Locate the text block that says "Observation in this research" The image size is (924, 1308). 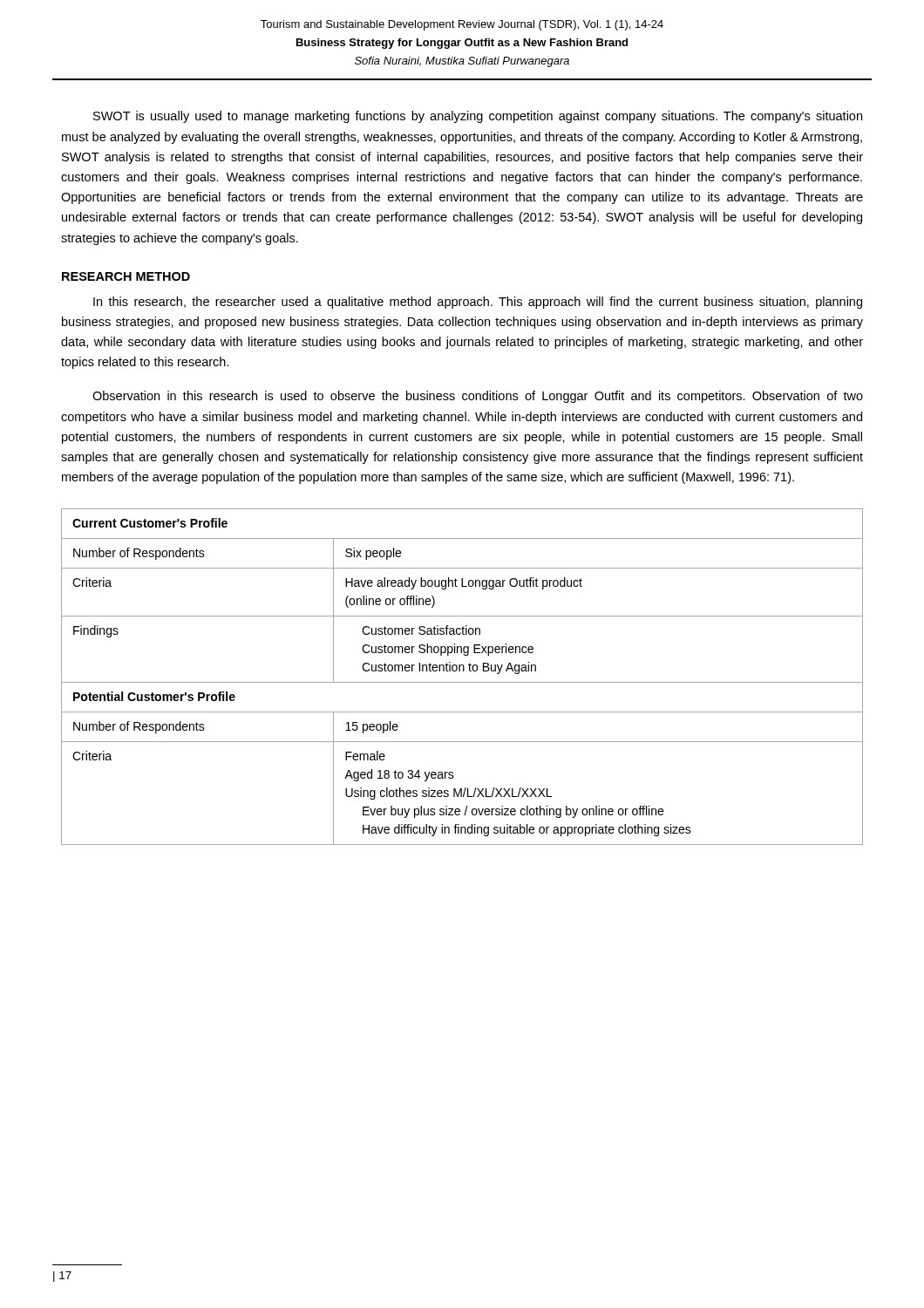tap(462, 437)
